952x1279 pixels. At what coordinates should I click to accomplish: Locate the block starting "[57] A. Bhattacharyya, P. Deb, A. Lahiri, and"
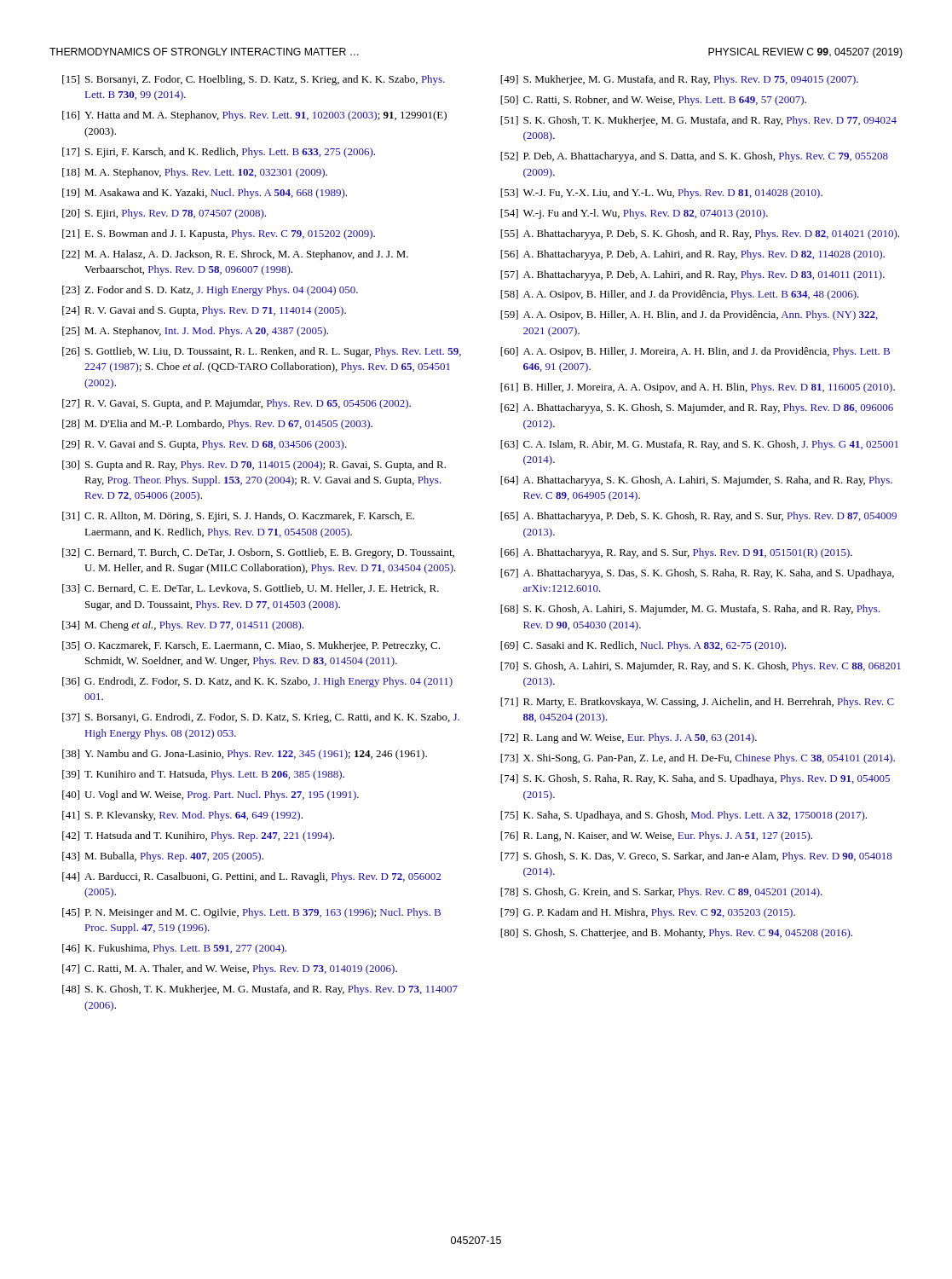[695, 274]
